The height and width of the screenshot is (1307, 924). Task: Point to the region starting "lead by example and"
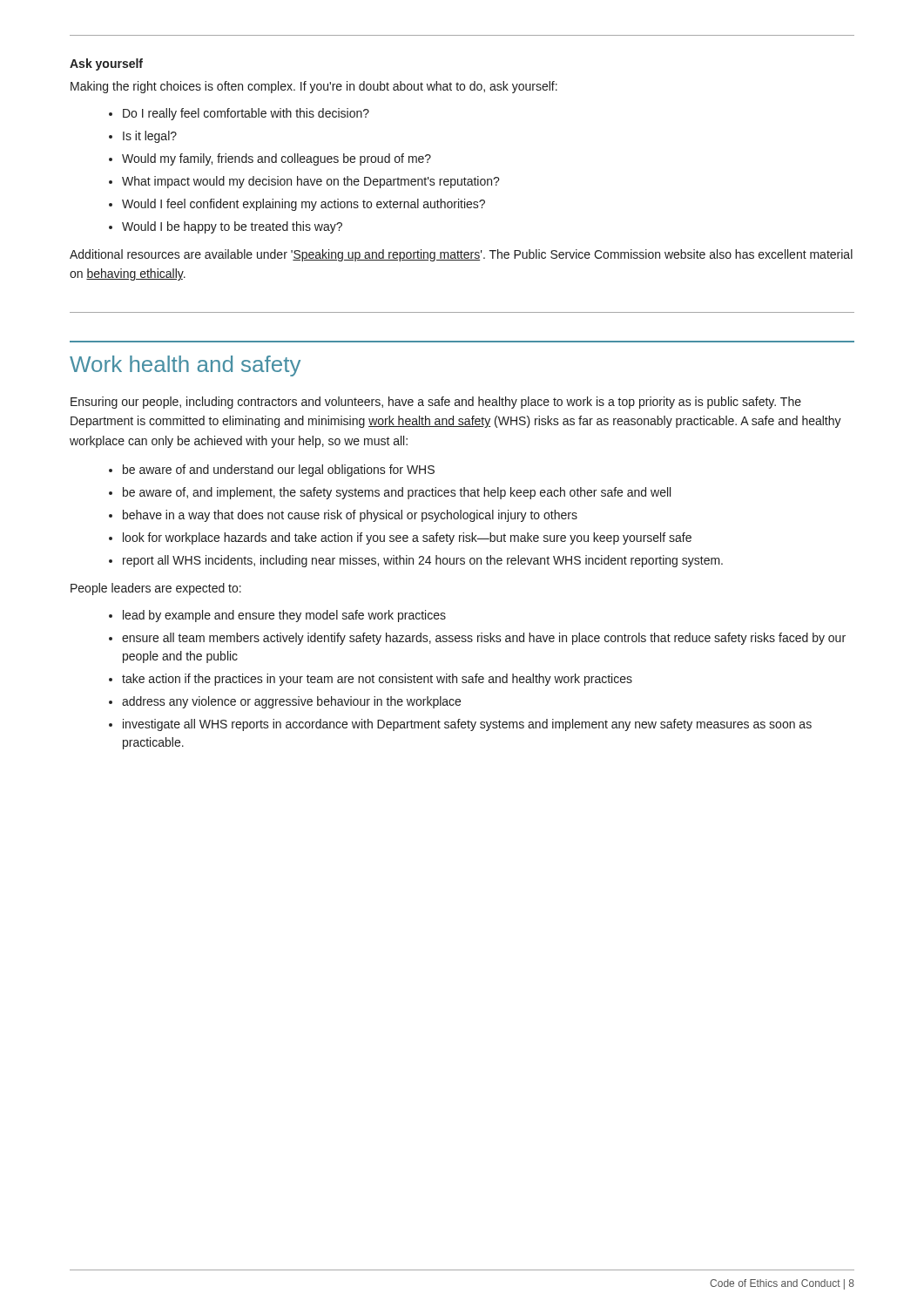click(x=284, y=615)
